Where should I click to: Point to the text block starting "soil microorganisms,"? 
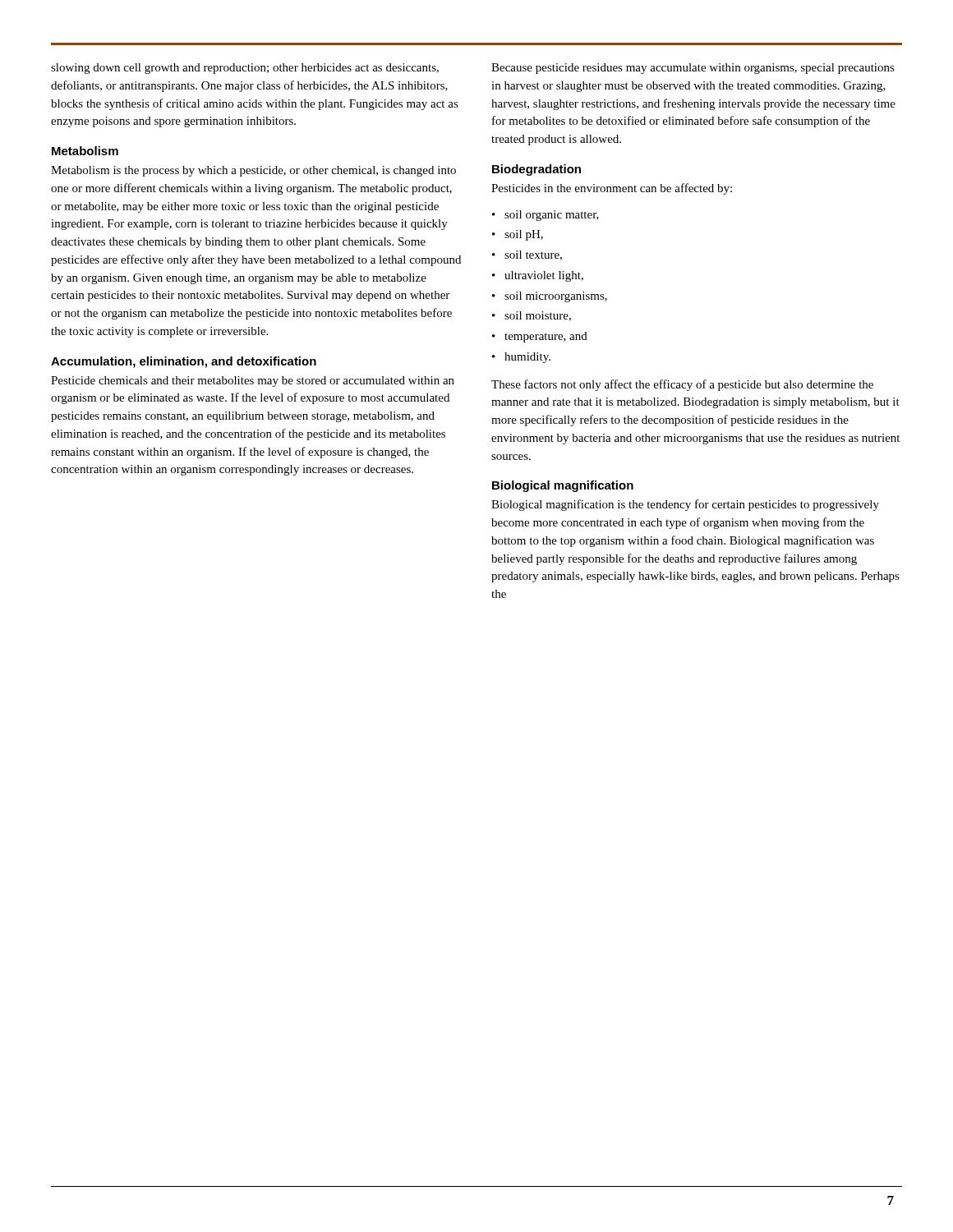coord(550,297)
